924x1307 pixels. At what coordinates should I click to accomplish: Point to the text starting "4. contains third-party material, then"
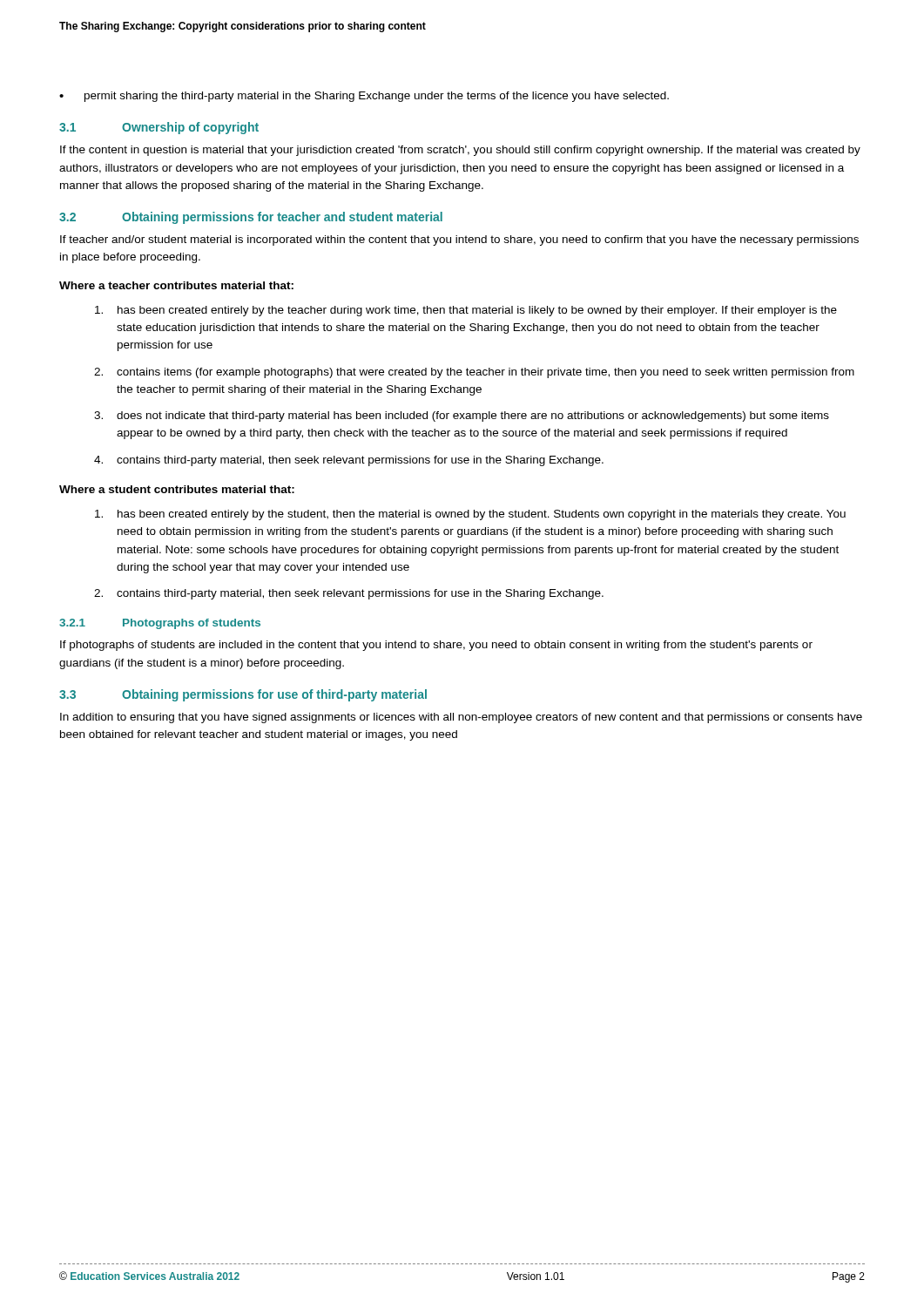click(349, 460)
